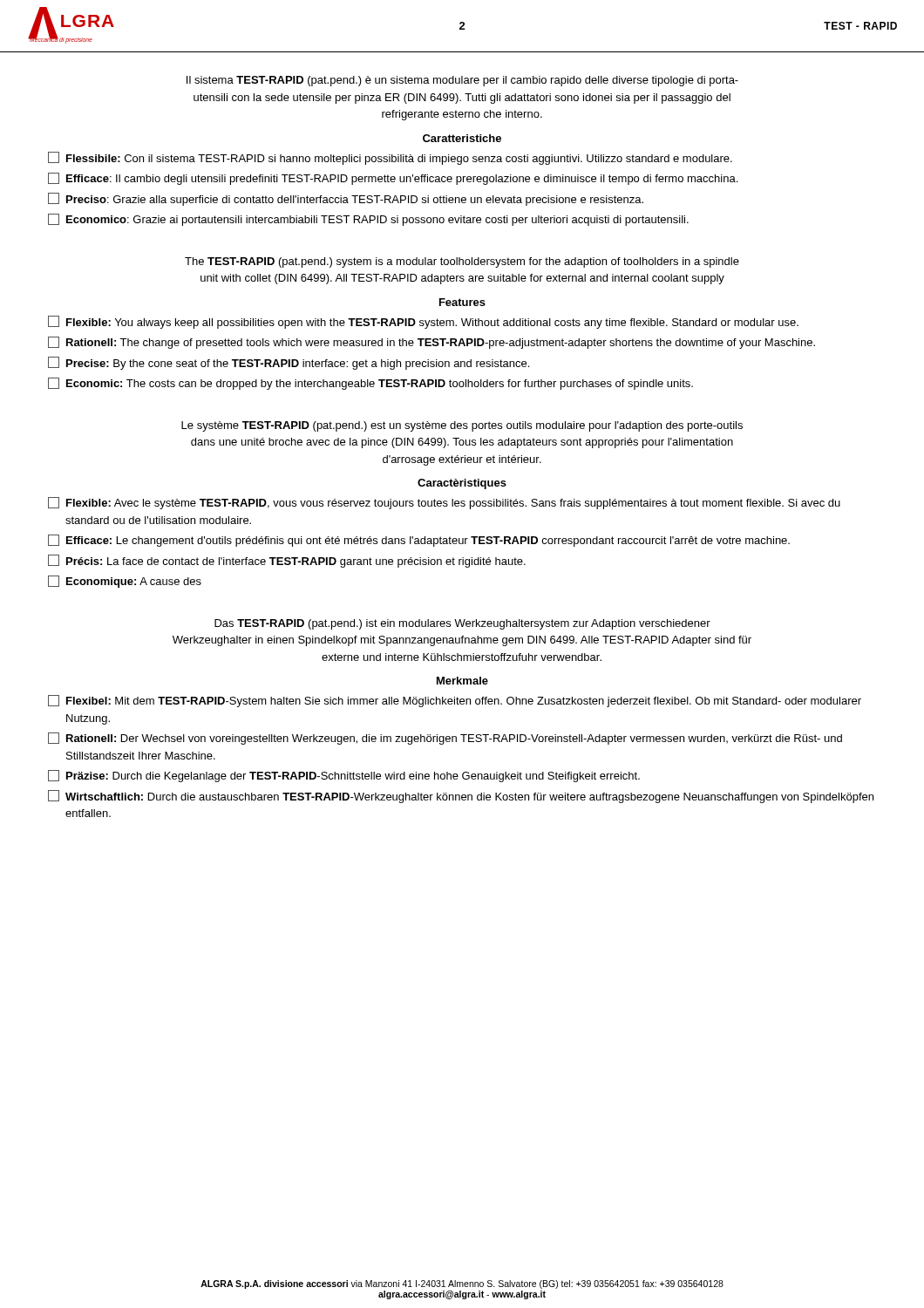Select the list item with the text "Economique: A cause des"

click(x=125, y=582)
